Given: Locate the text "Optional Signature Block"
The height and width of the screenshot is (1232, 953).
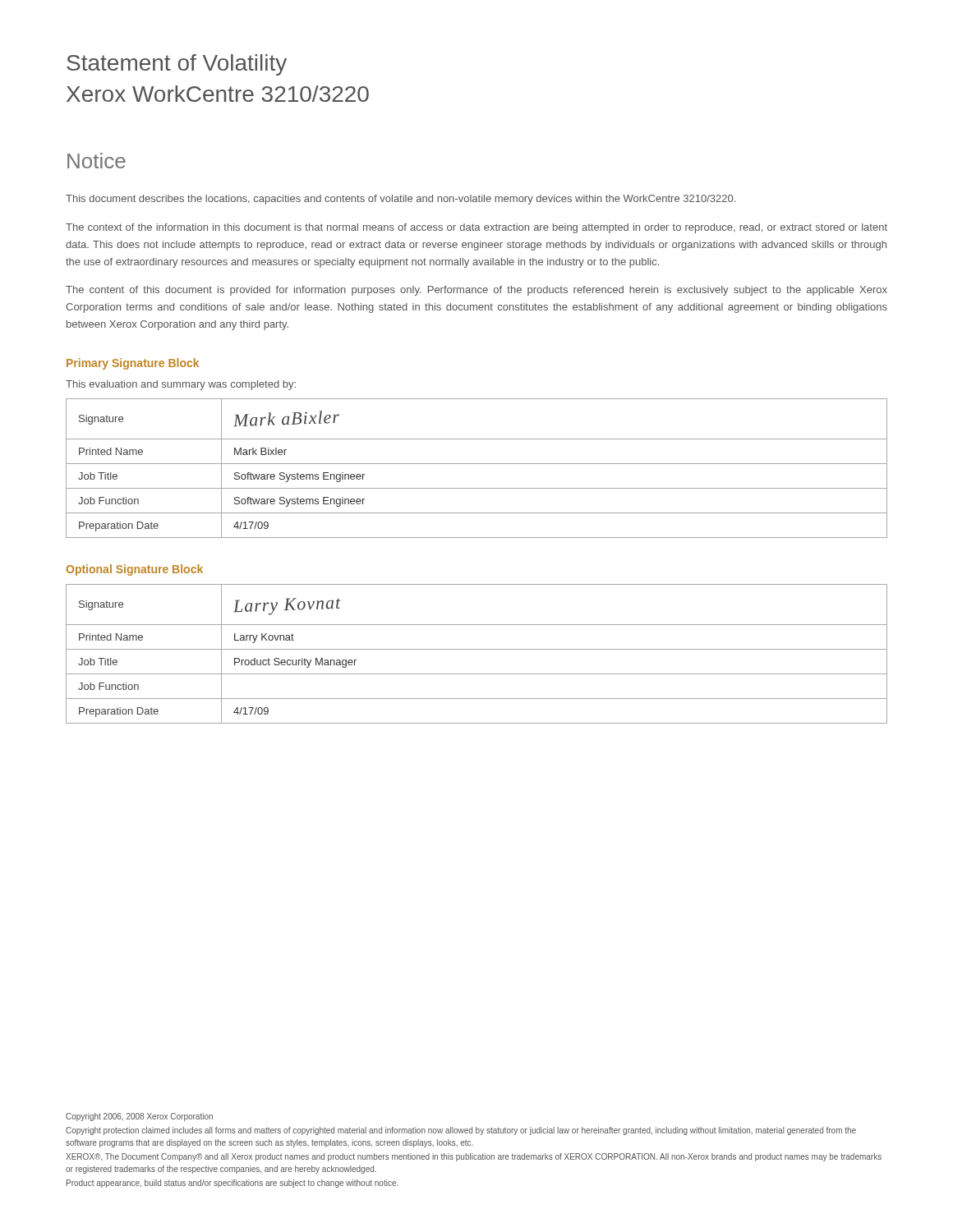Looking at the screenshot, I should (135, 570).
